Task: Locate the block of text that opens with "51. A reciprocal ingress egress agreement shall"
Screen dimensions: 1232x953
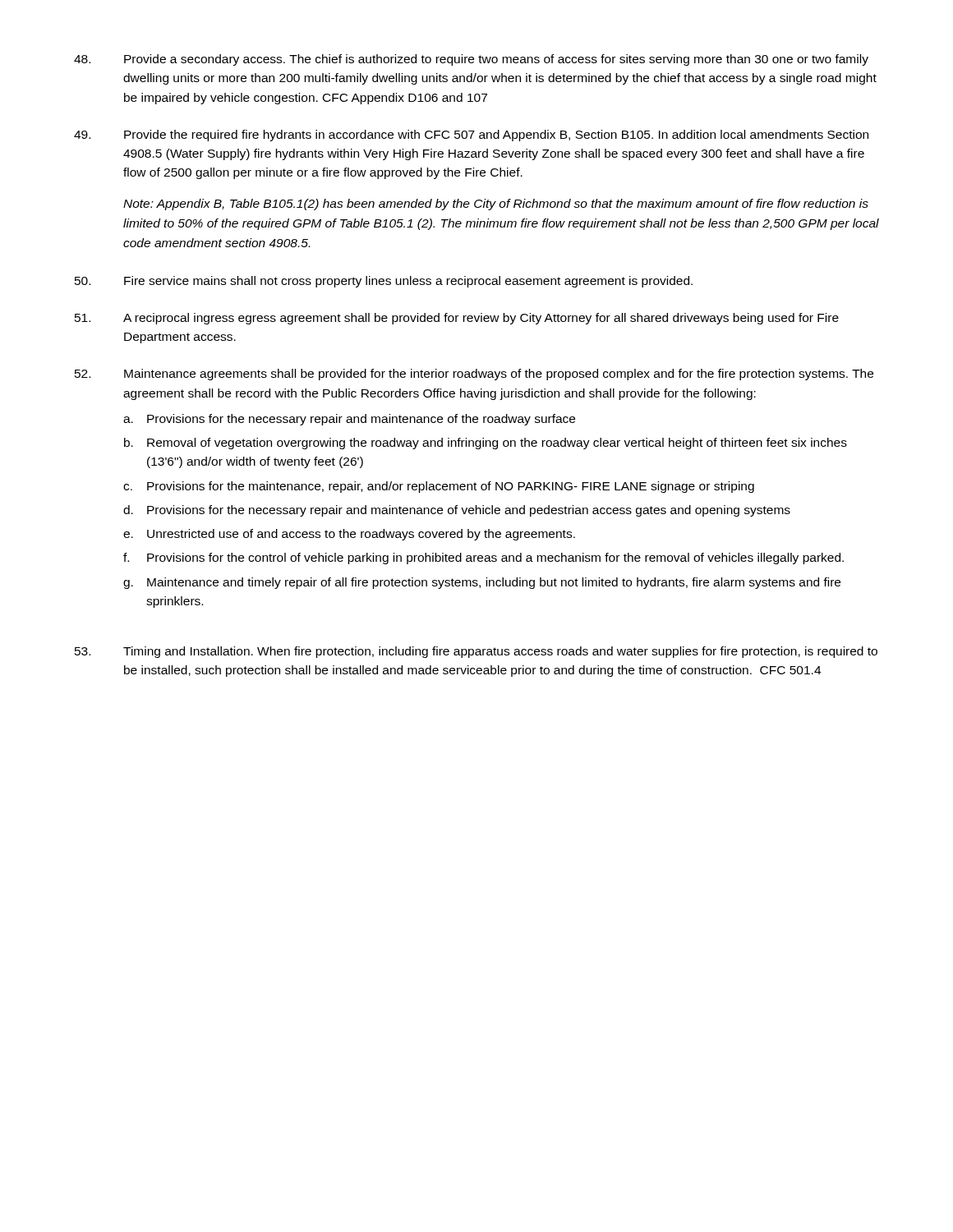Action: coord(476,327)
